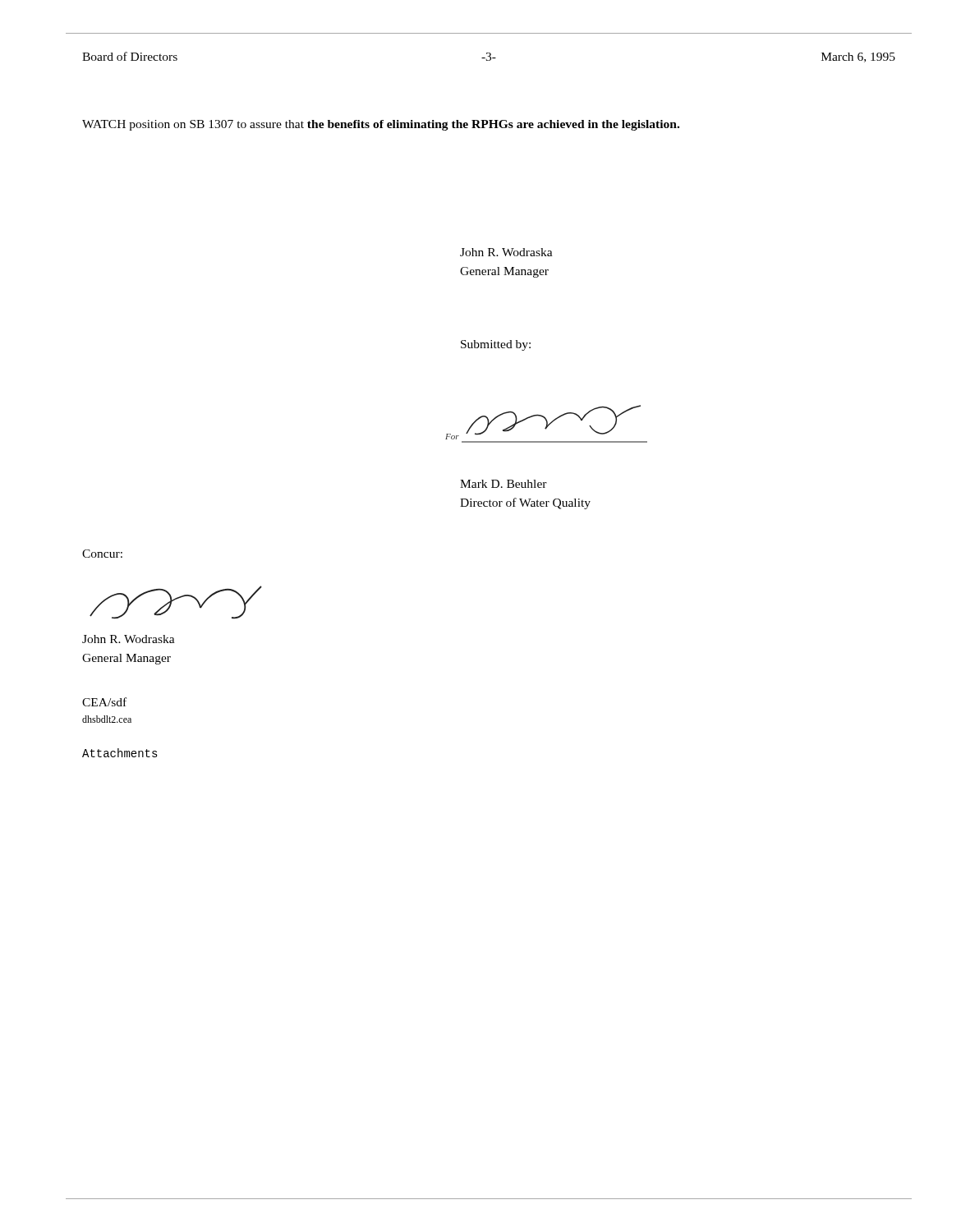Find the passage starting "CEA/sdf dhsbdlt2.cea"
The image size is (961, 1232).
coord(107,710)
